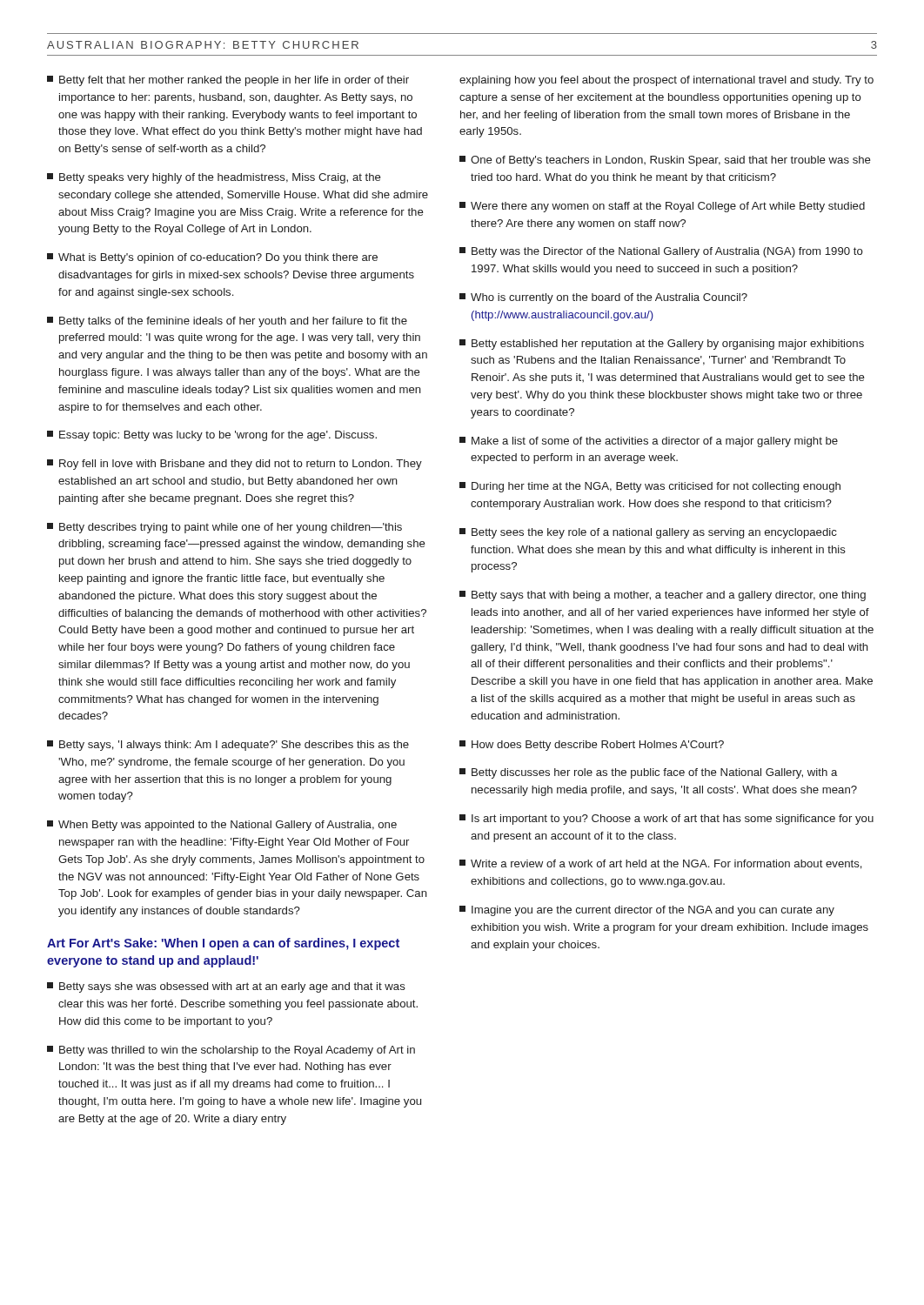924x1305 pixels.
Task: Locate the block starting "explaining how you feel"
Action: [x=668, y=106]
